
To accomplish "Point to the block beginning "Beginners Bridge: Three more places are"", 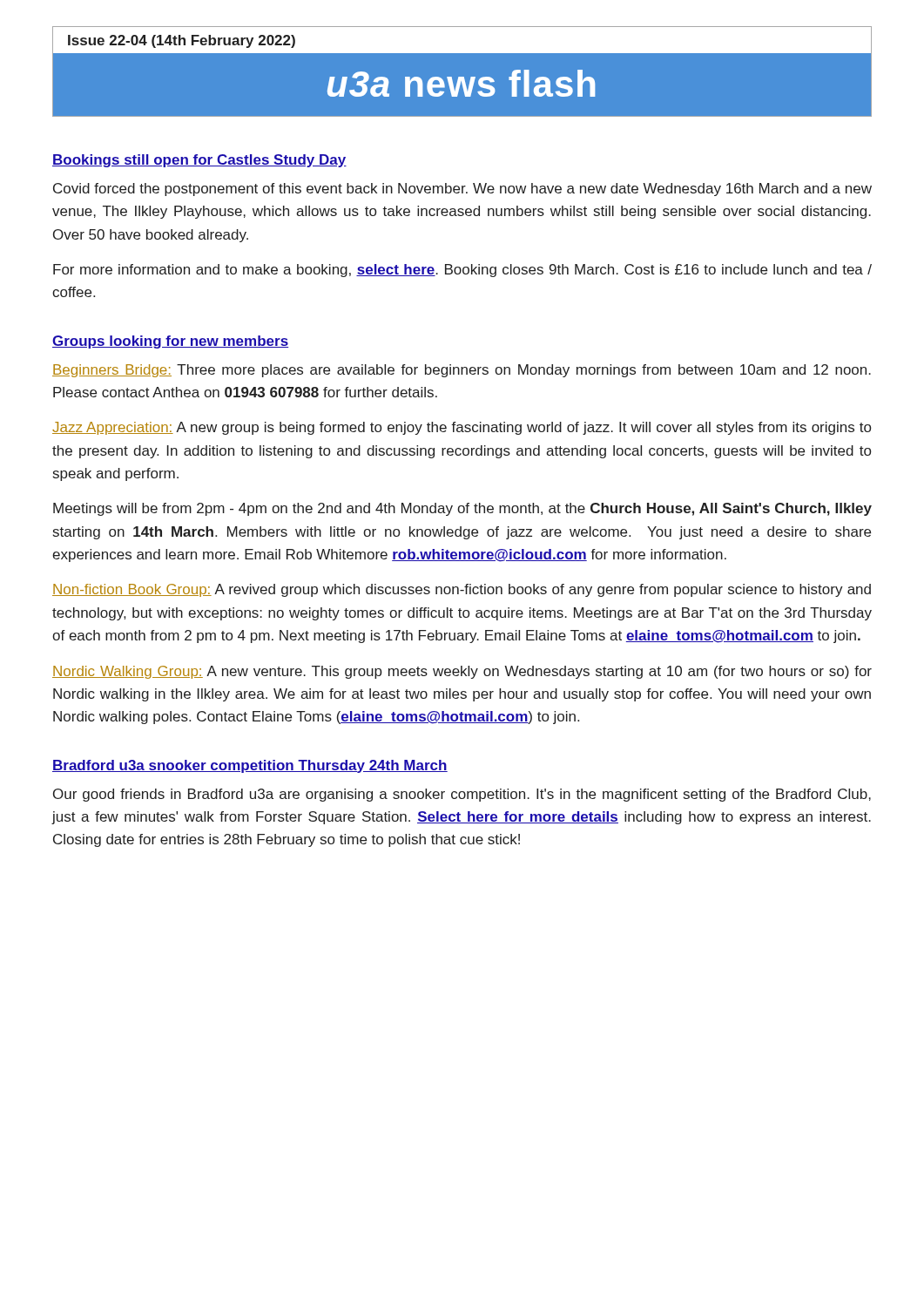I will click(x=462, y=381).
